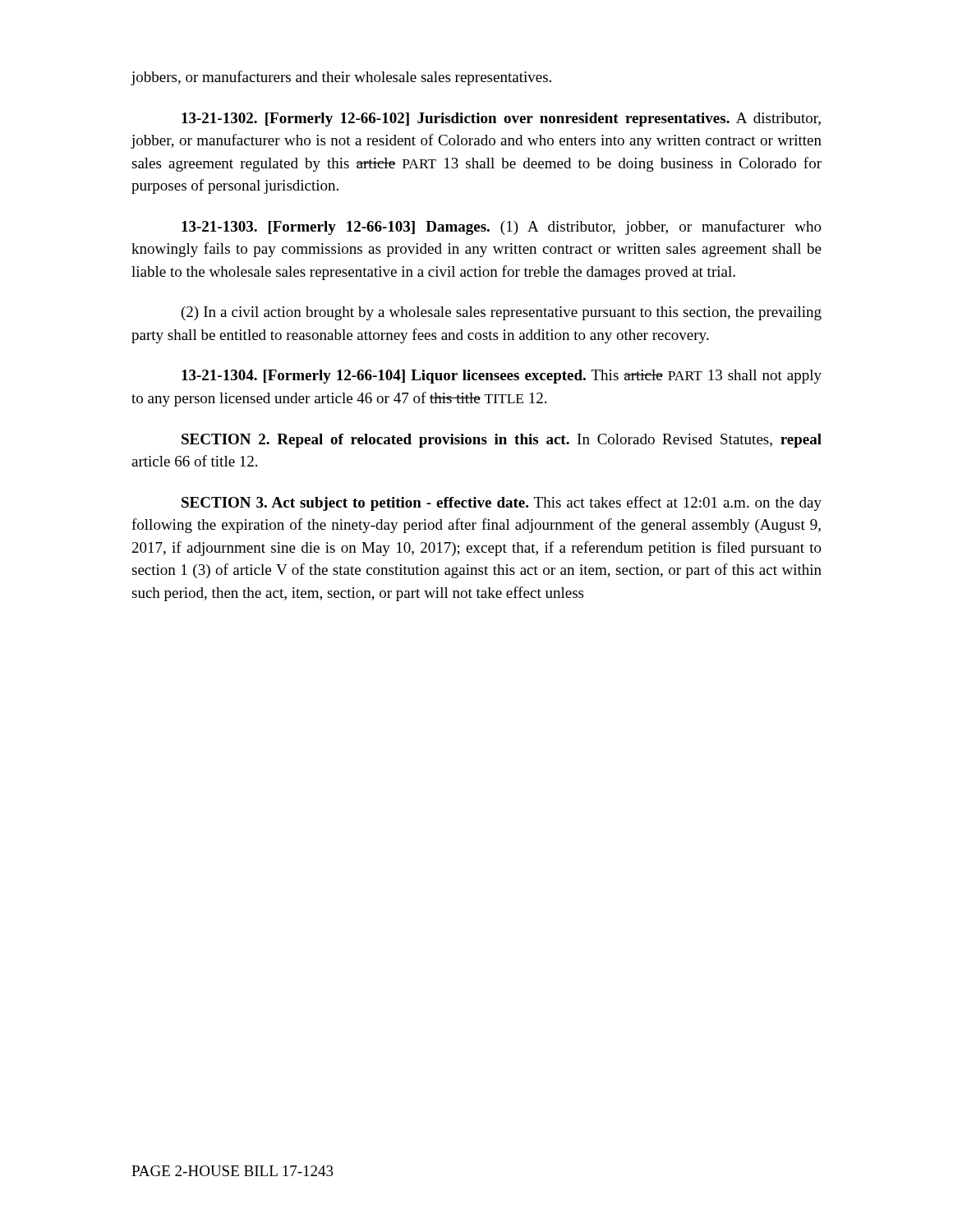The width and height of the screenshot is (953, 1232).
Task: Locate the block starting "jobbers, or manufacturers and their wholesale sales"
Action: tap(342, 77)
